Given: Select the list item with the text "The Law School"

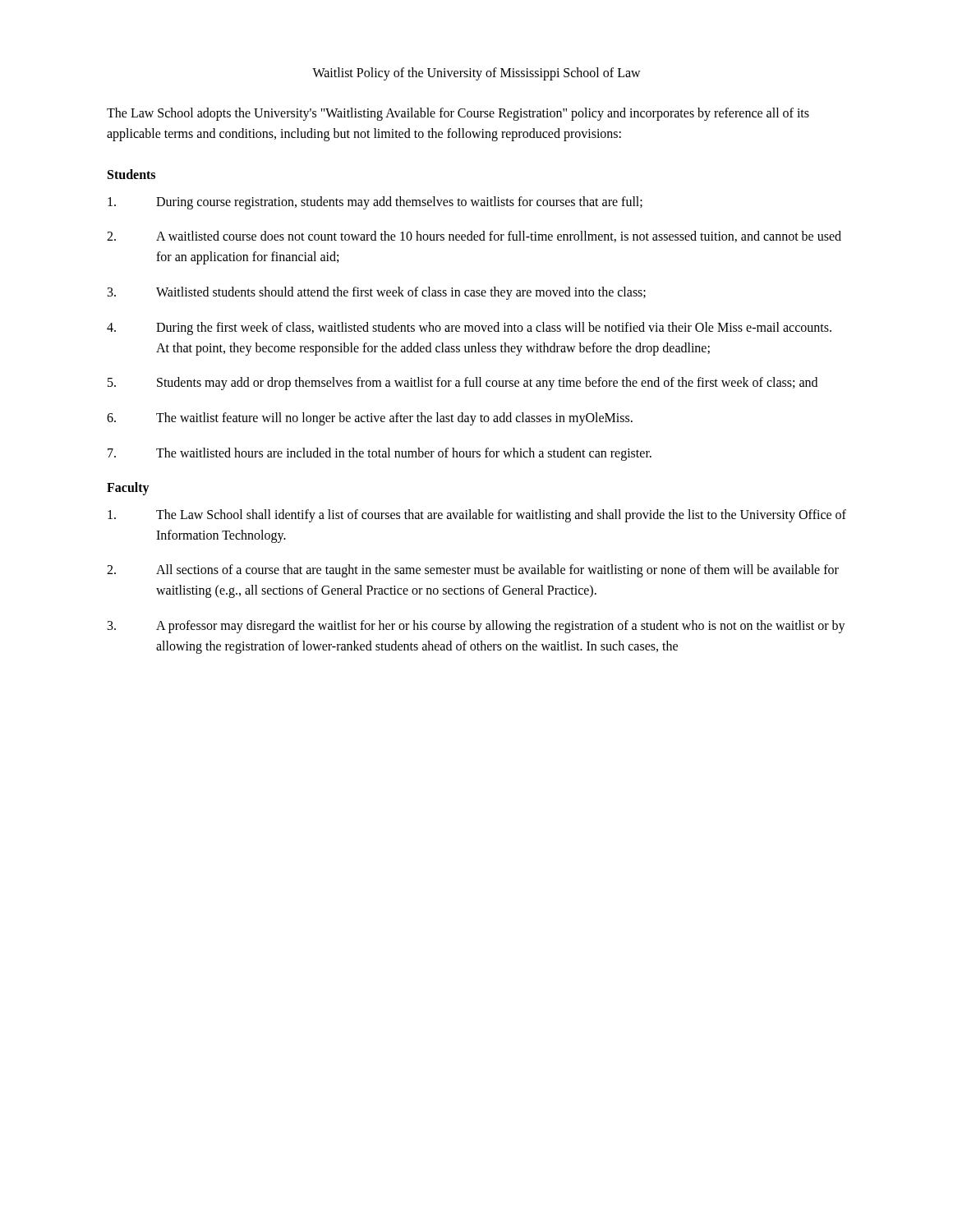Looking at the screenshot, I should click(476, 525).
